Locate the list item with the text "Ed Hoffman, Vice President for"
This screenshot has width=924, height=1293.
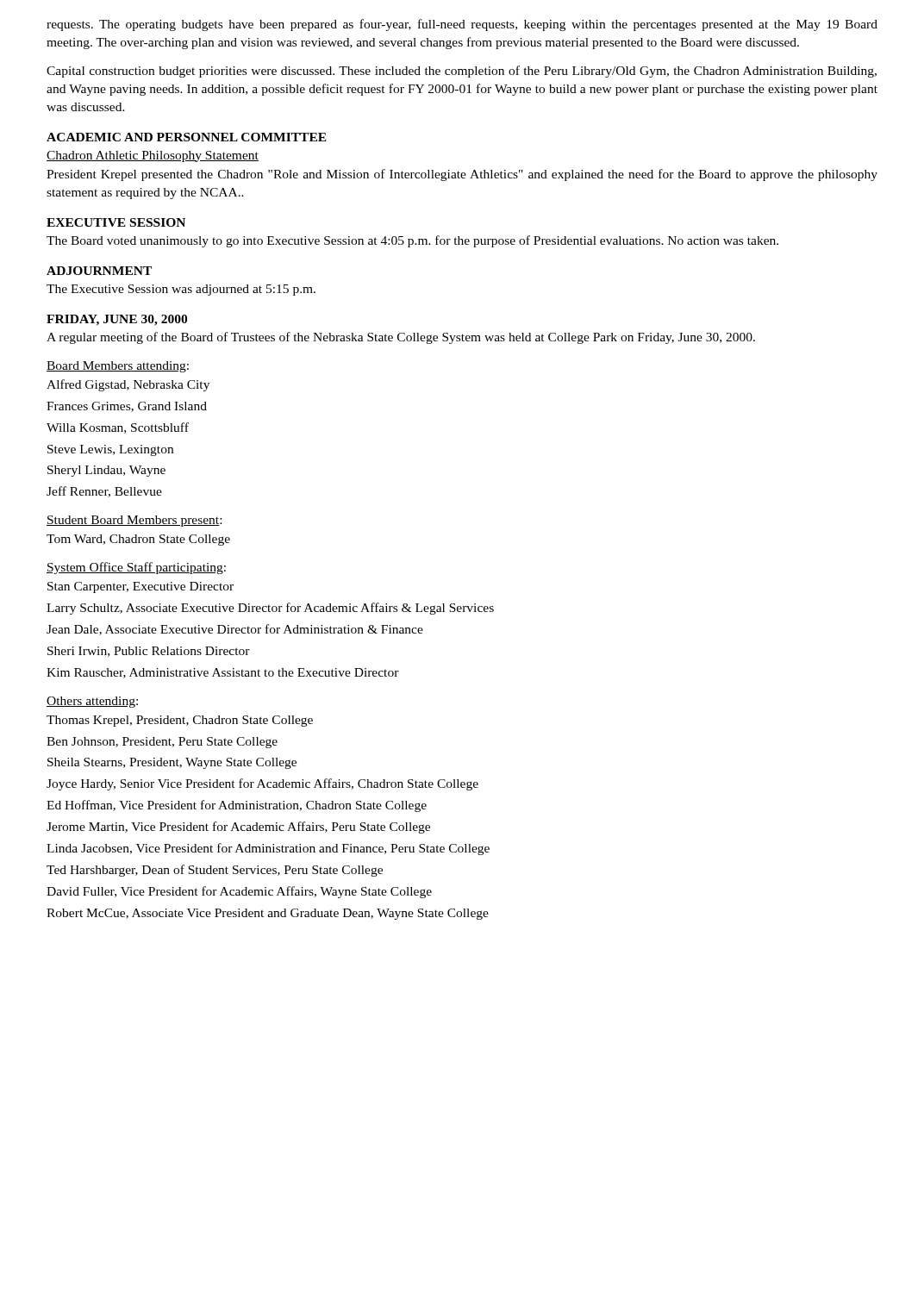pyautogui.click(x=237, y=805)
